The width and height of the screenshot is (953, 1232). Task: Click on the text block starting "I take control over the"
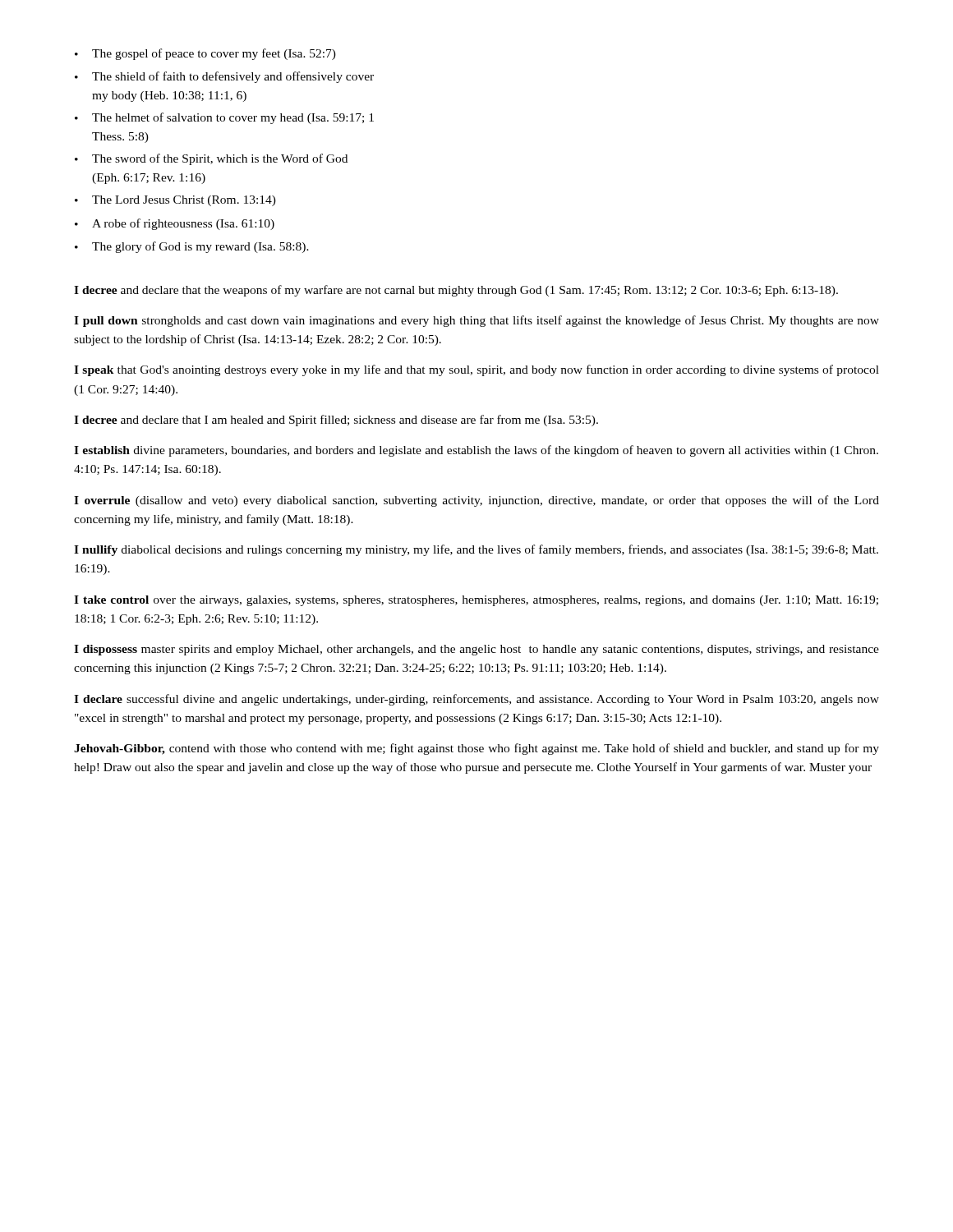pyautogui.click(x=476, y=608)
